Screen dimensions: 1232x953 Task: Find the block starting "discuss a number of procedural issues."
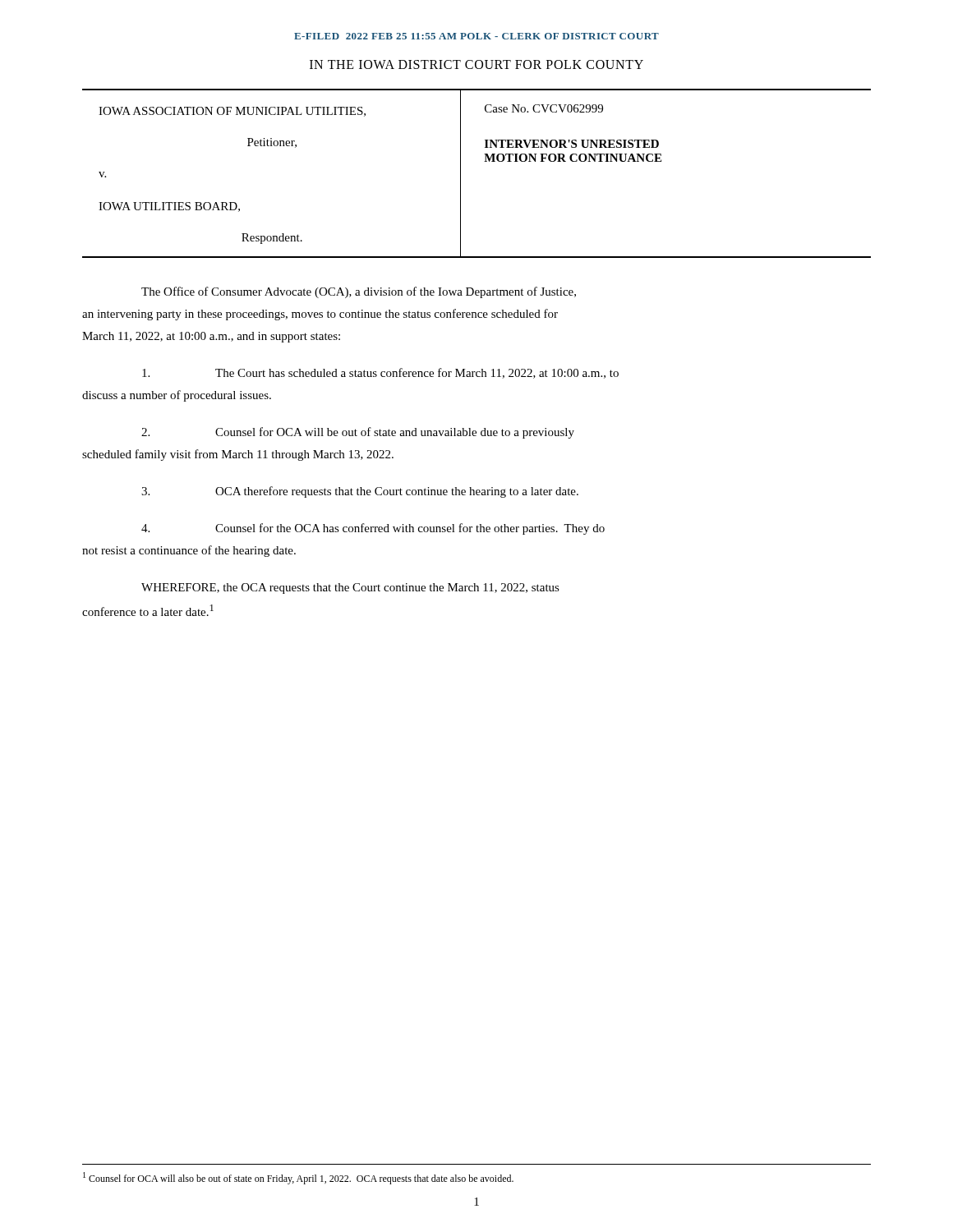(x=177, y=395)
